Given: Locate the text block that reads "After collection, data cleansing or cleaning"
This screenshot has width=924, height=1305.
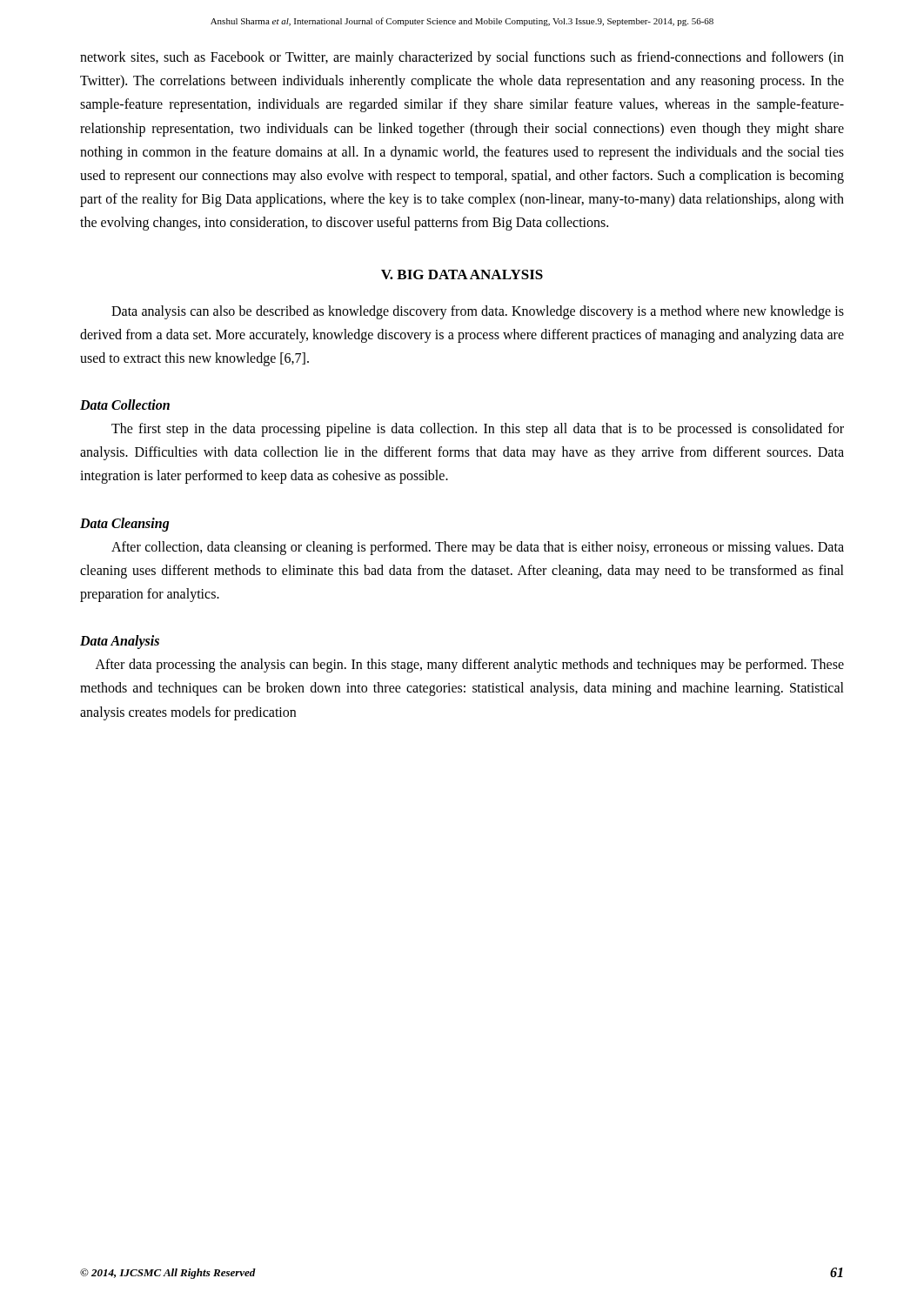Looking at the screenshot, I should click(462, 570).
